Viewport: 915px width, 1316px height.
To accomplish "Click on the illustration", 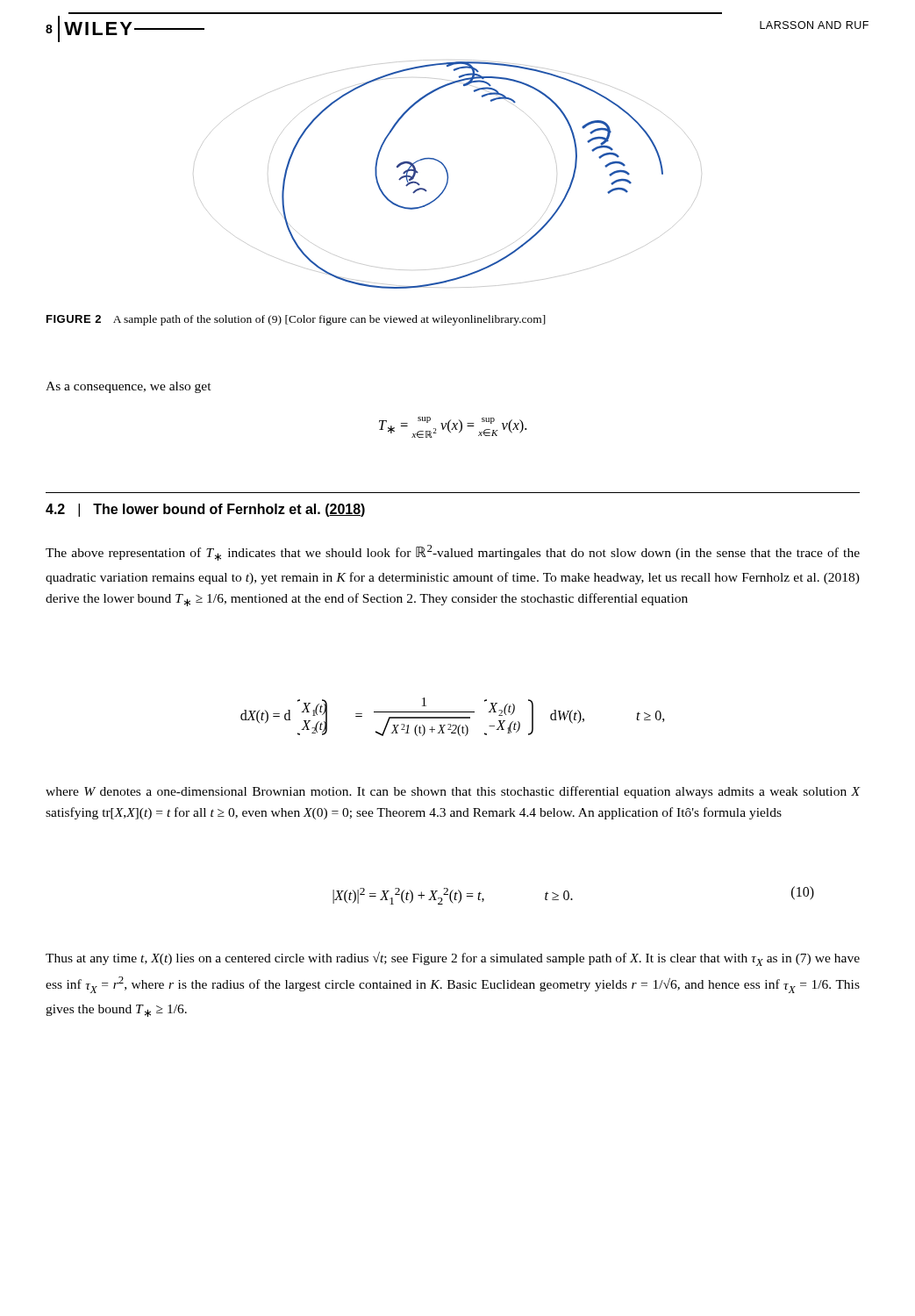I will click(447, 173).
